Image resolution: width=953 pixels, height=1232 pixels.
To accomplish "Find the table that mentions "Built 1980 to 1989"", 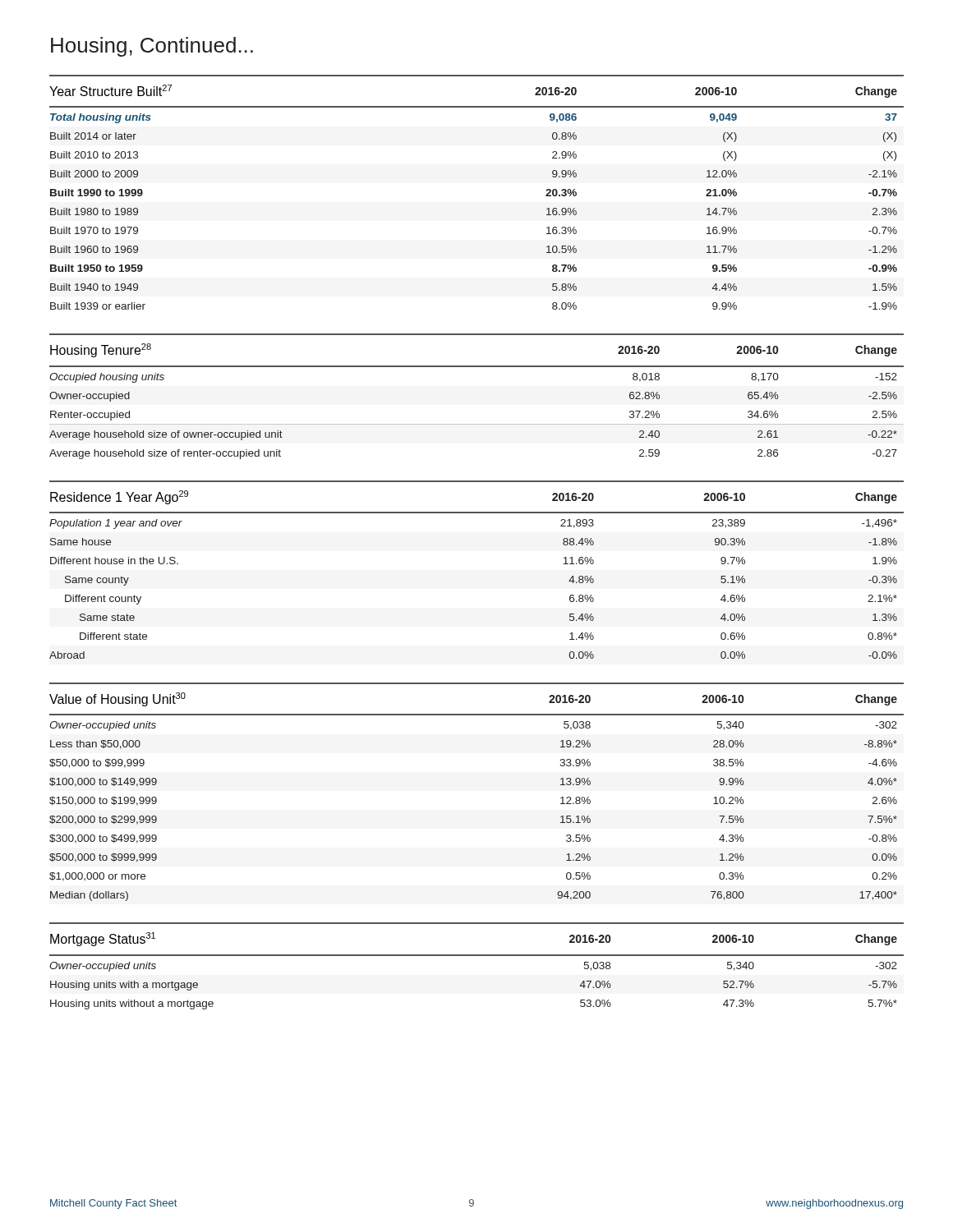I will coord(476,195).
